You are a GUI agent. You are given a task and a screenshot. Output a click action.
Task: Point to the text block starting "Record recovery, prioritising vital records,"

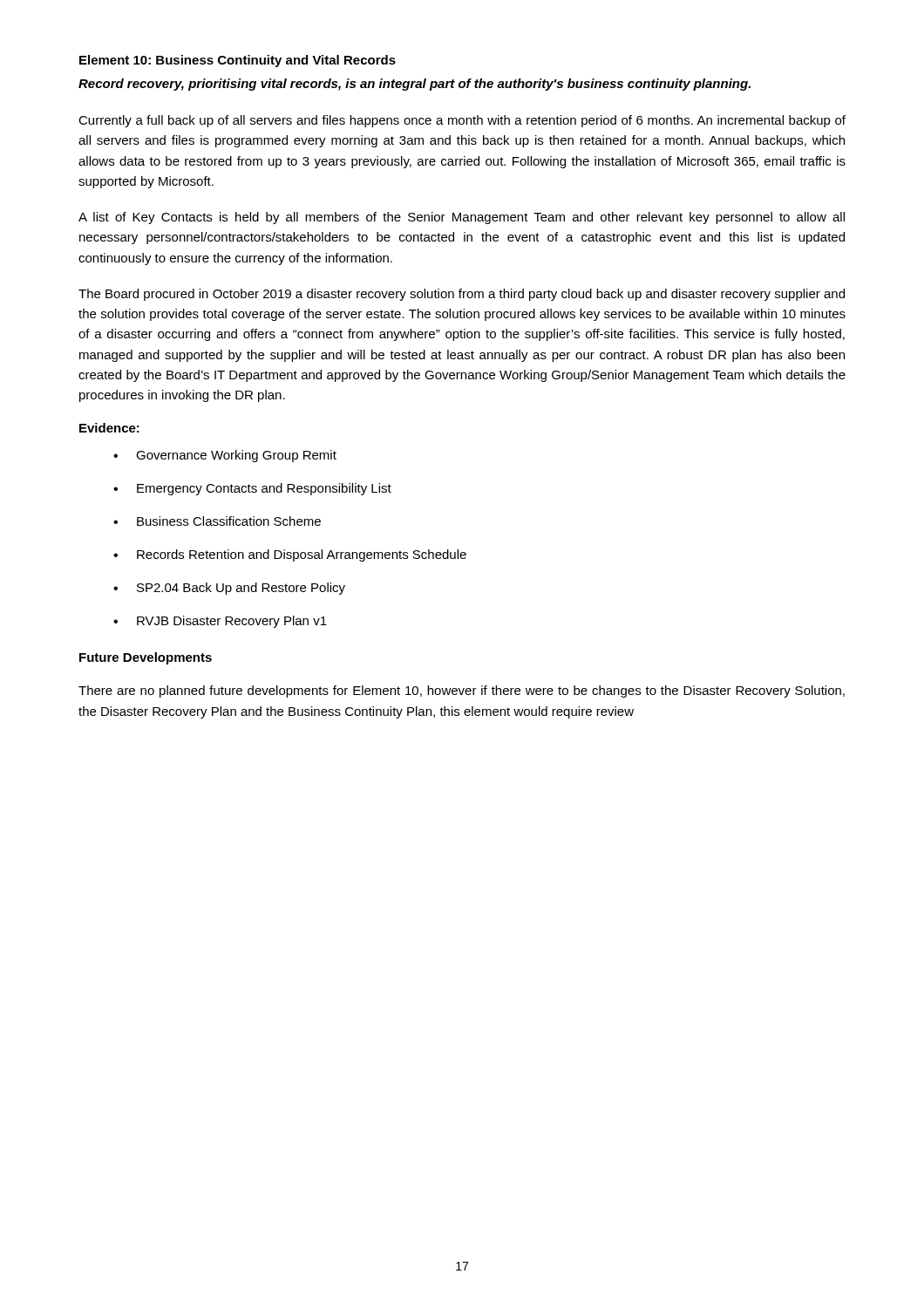pyautogui.click(x=415, y=83)
